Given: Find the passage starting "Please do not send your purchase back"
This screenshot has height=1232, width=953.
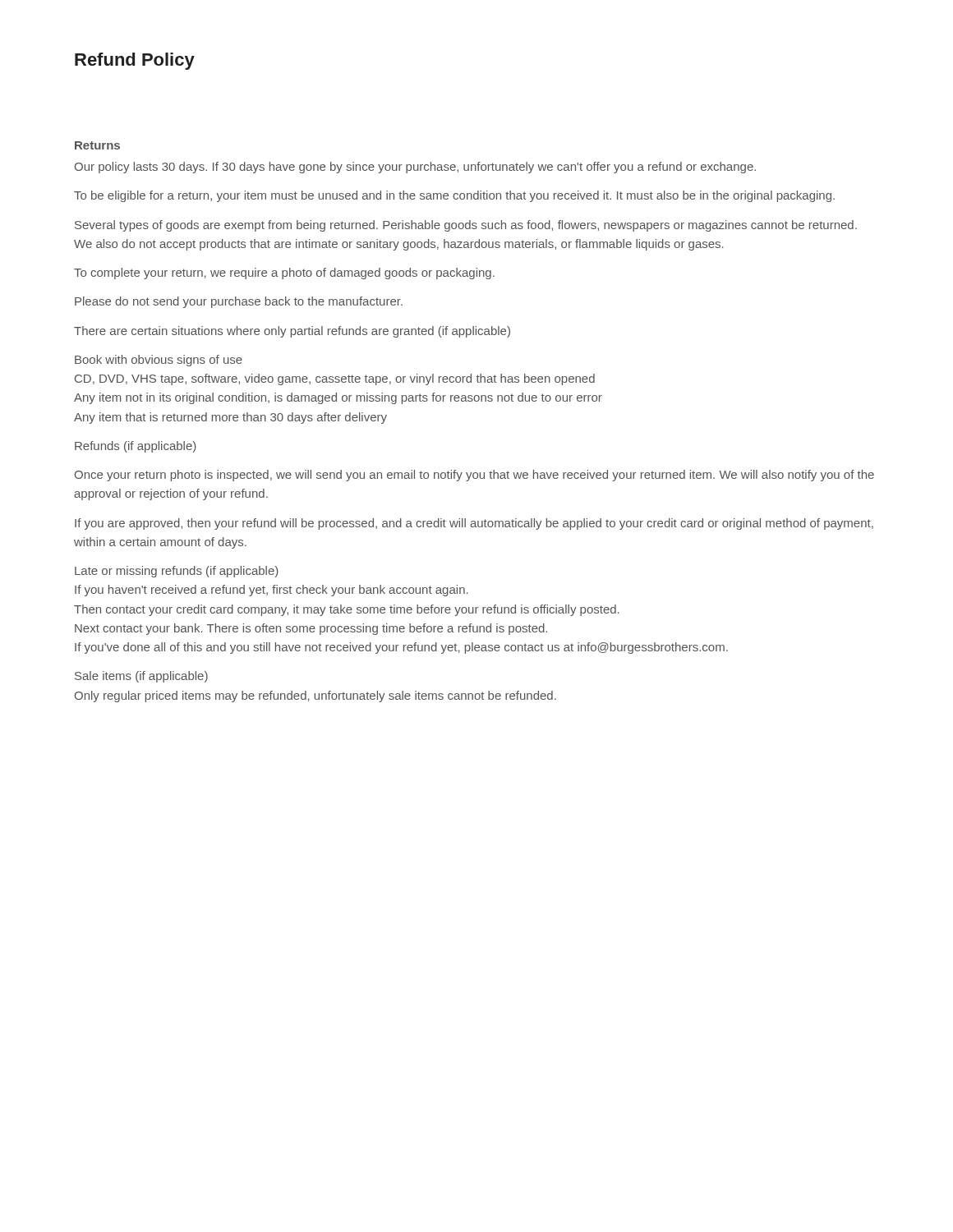Looking at the screenshot, I should click(x=239, y=301).
